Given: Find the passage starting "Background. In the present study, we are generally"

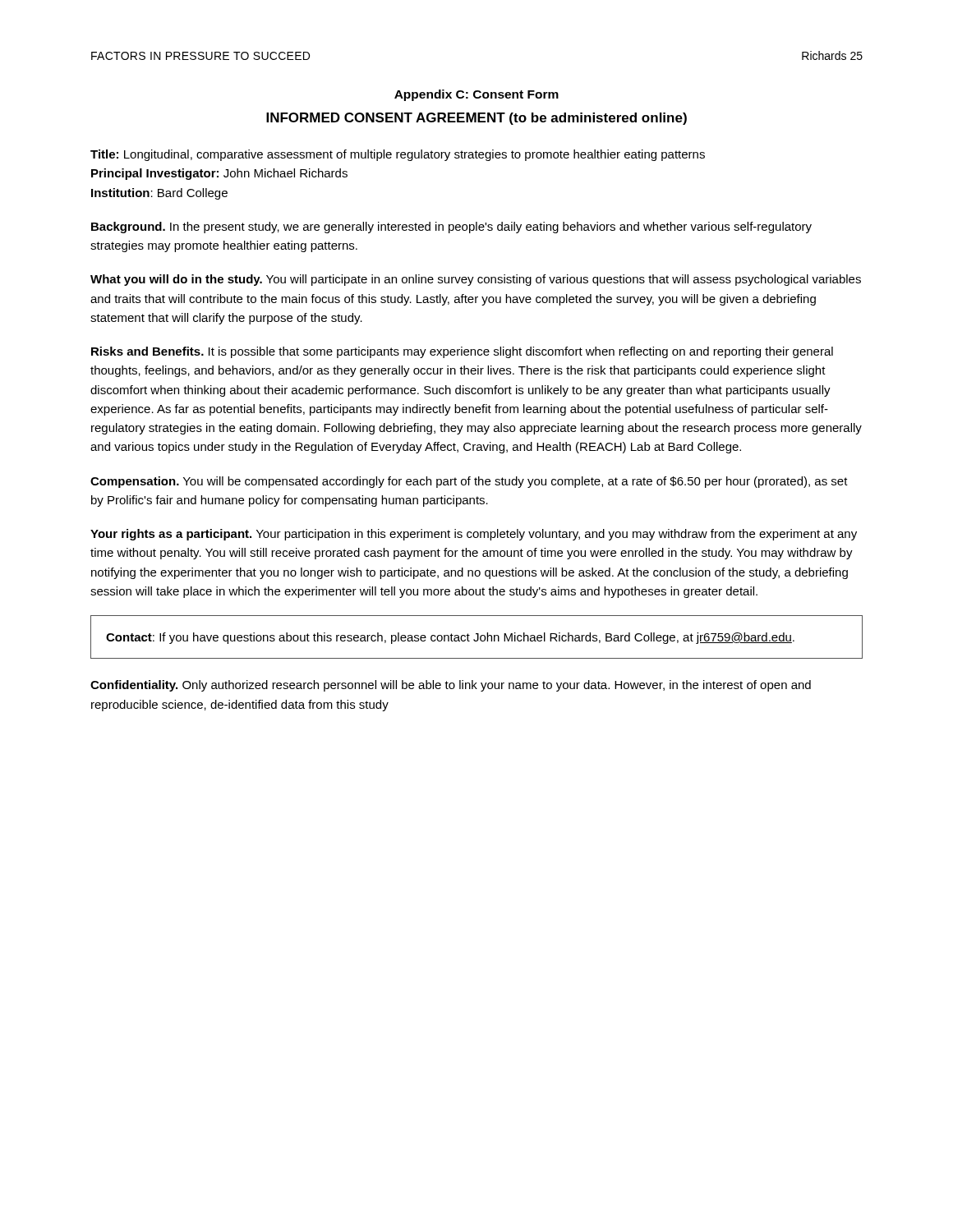Looking at the screenshot, I should point(451,236).
